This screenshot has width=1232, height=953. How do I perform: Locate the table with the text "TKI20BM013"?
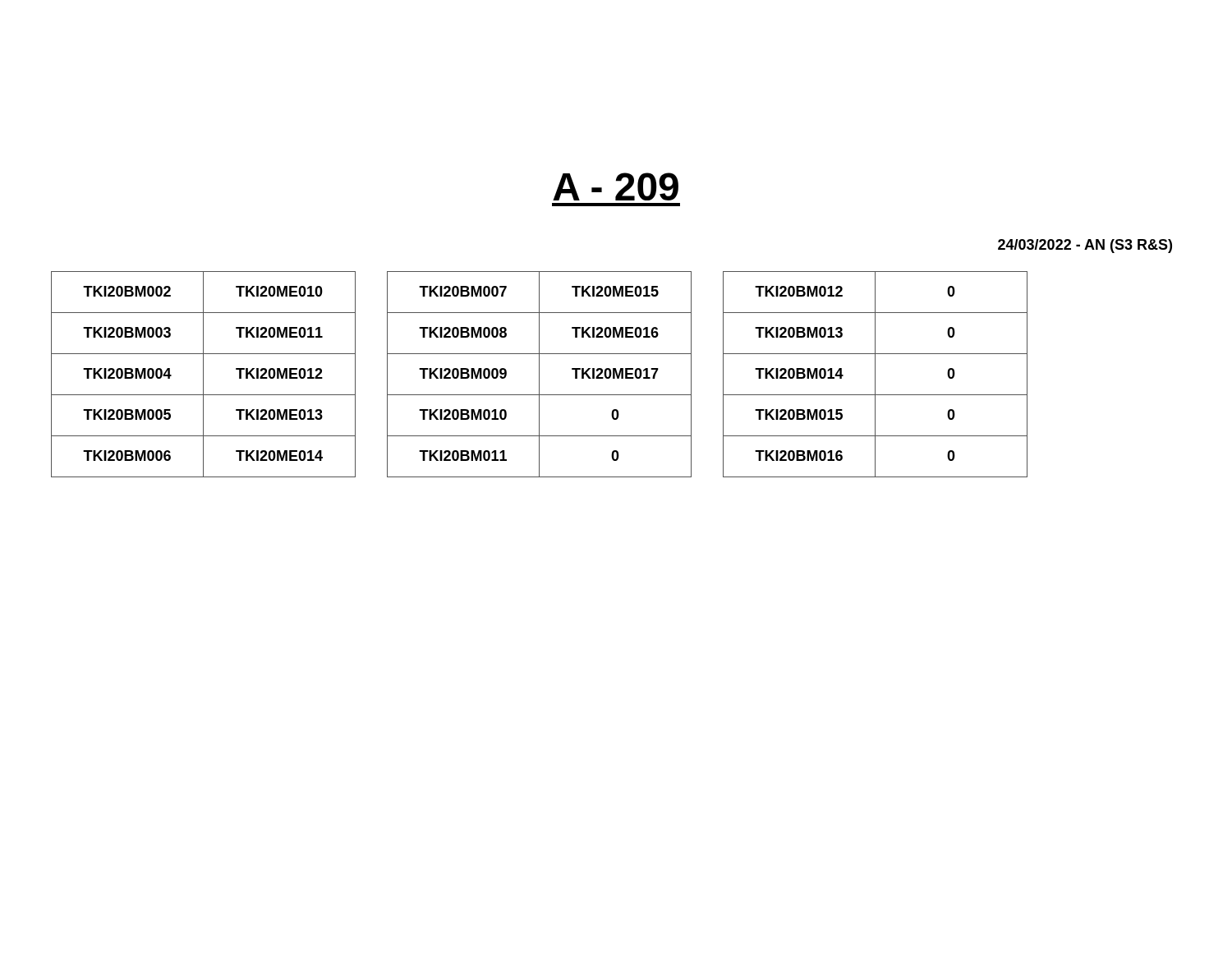[x=875, y=374]
